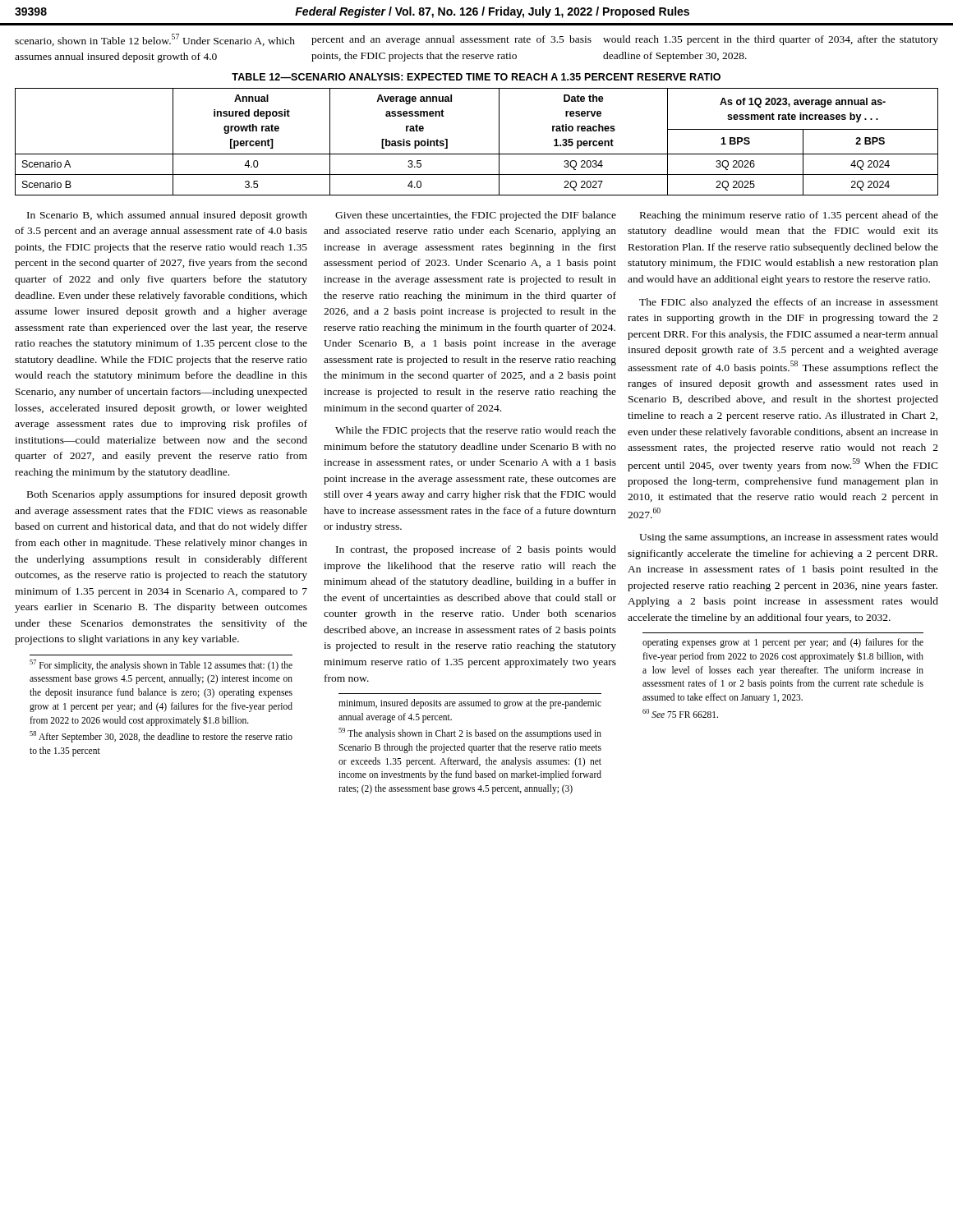Screen dimensions: 1232x953
Task: Navigate to the passage starting "Reaching the minimum reserve"
Action: (783, 416)
